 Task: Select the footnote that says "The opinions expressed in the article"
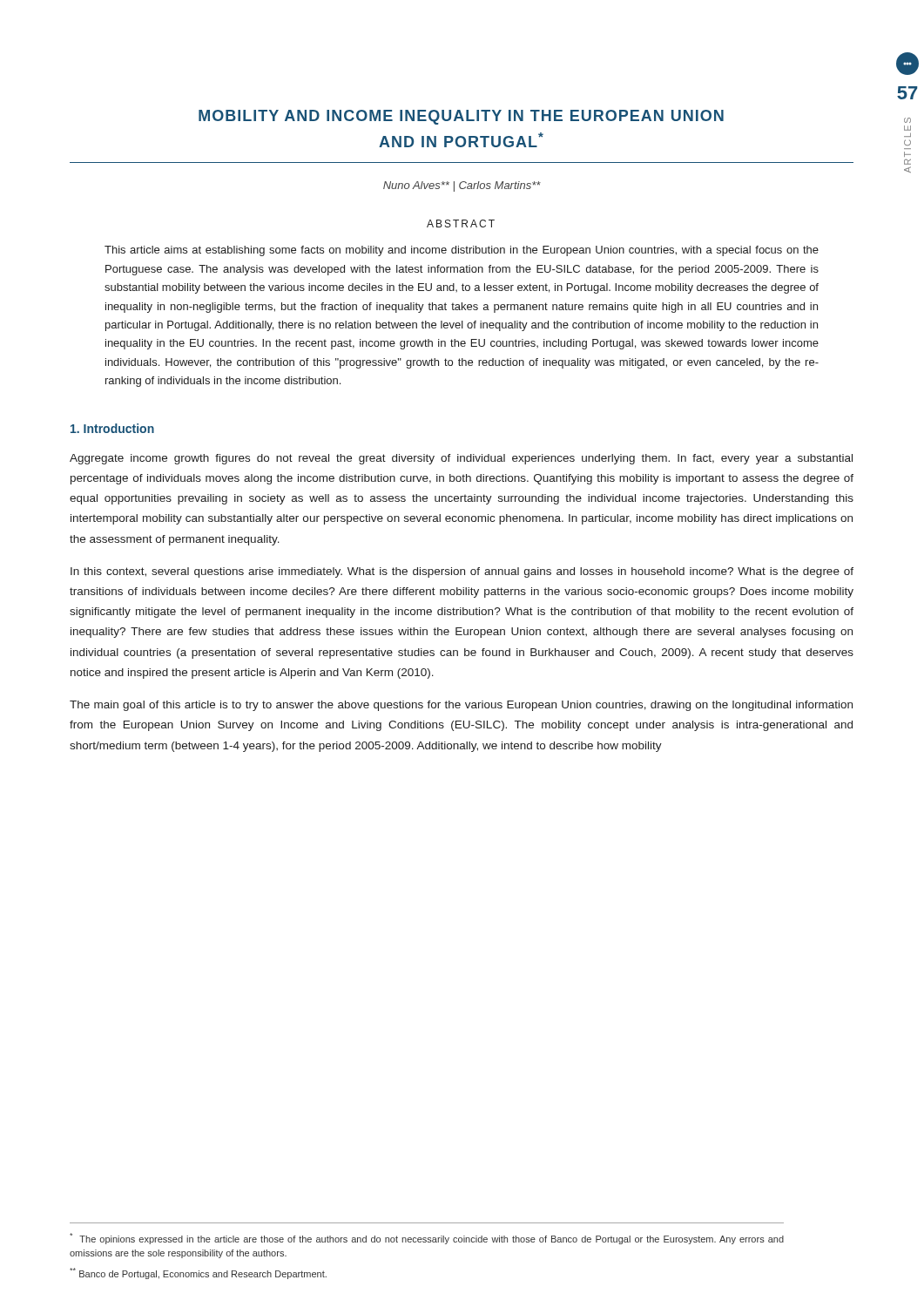pos(427,1245)
